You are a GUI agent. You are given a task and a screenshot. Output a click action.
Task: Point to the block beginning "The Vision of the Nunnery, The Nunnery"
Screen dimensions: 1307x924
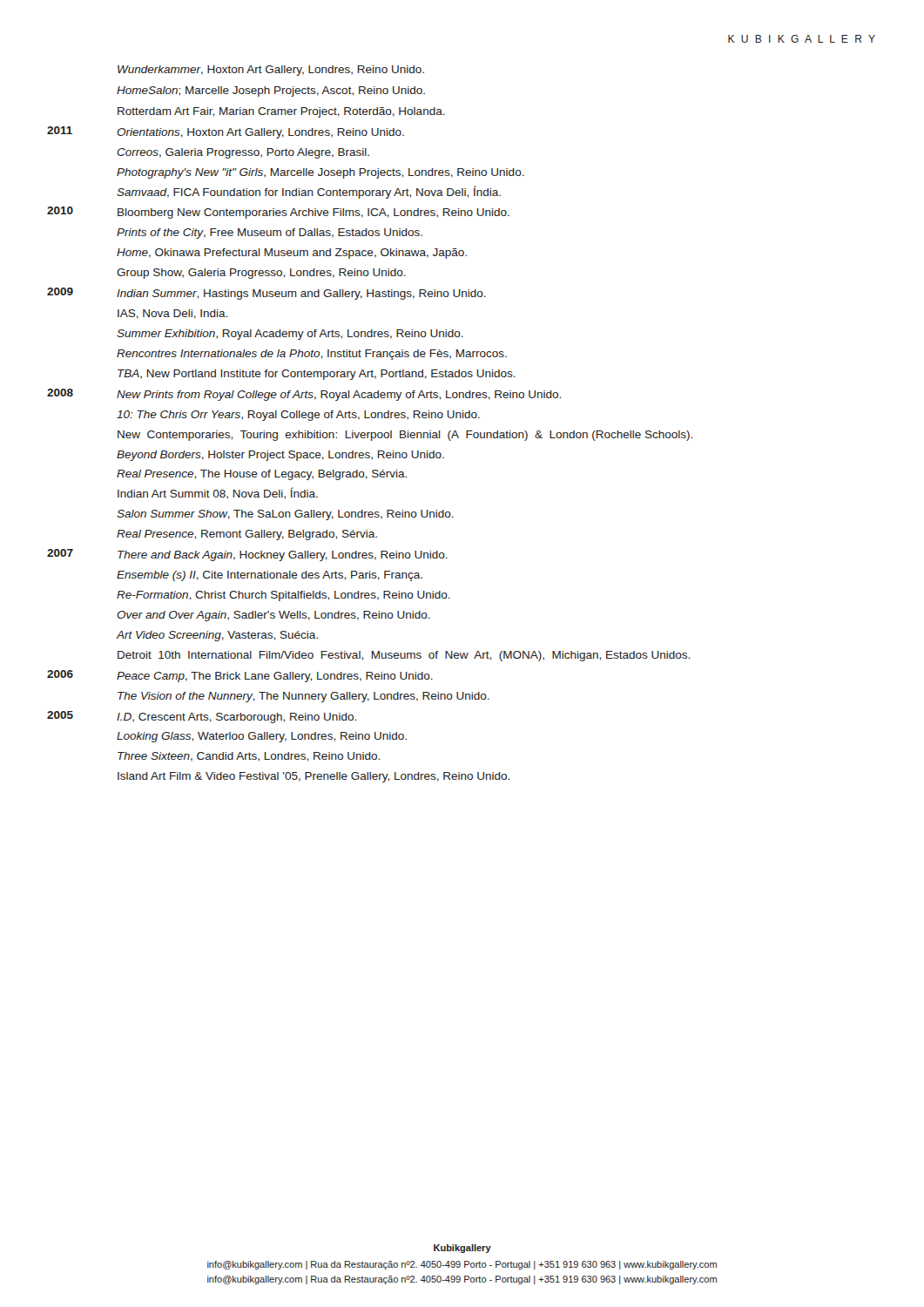[x=497, y=696]
